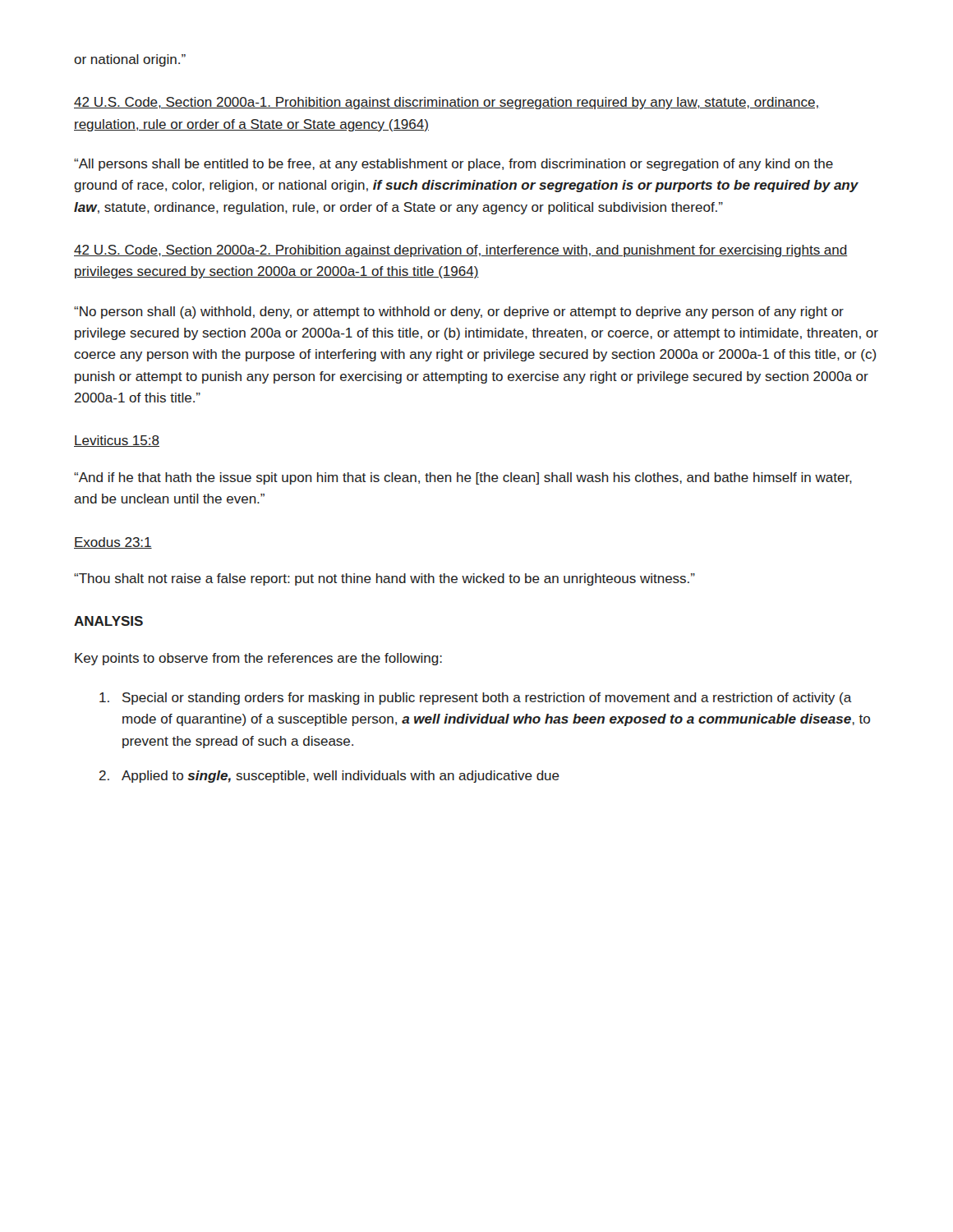Image resolution: width=953 pixels, height=1232 pixels.
Task: Find the block starting "Special or standing orders"
Action: click(489, 720)
